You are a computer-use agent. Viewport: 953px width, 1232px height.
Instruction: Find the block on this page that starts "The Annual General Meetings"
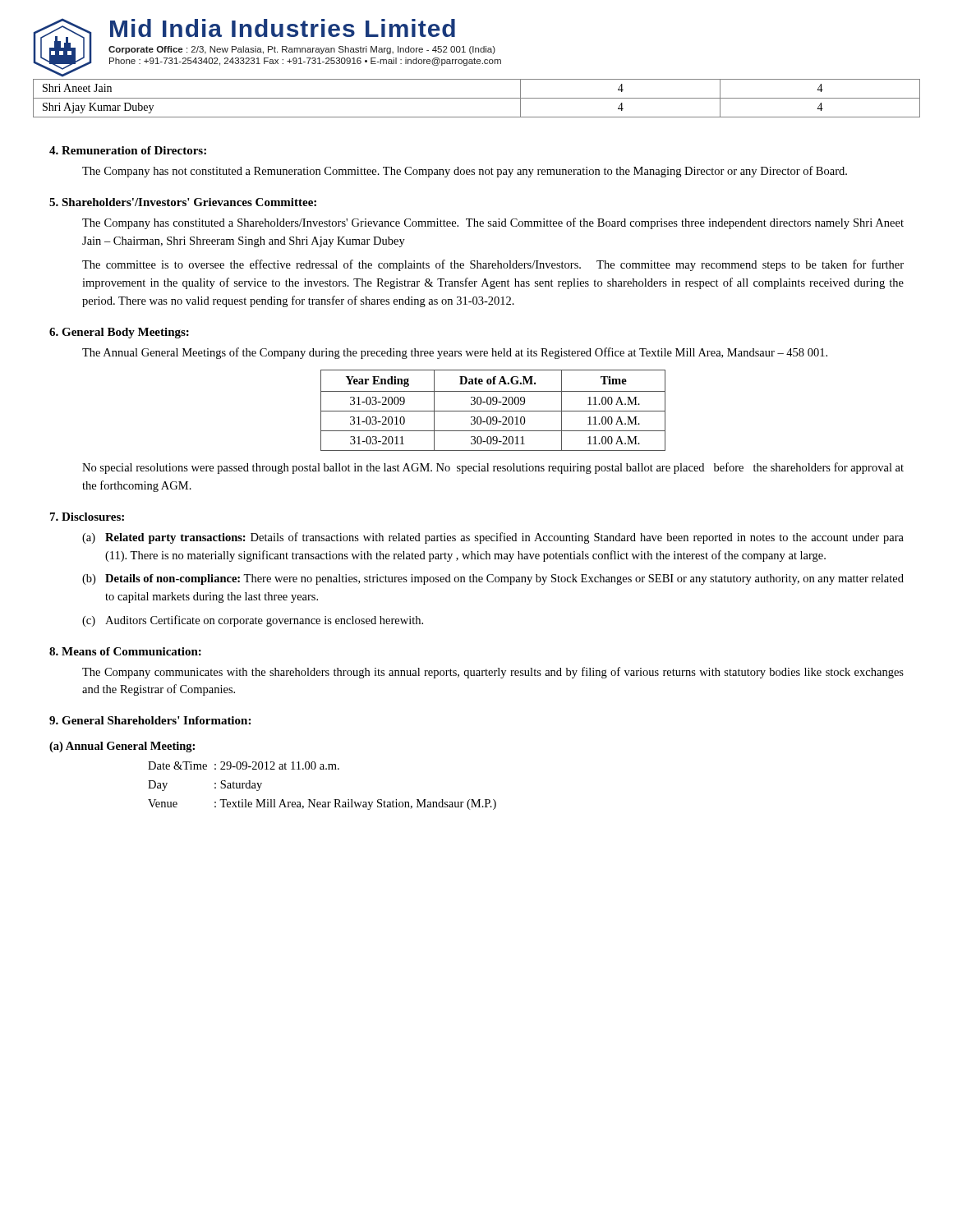(455, 352)
